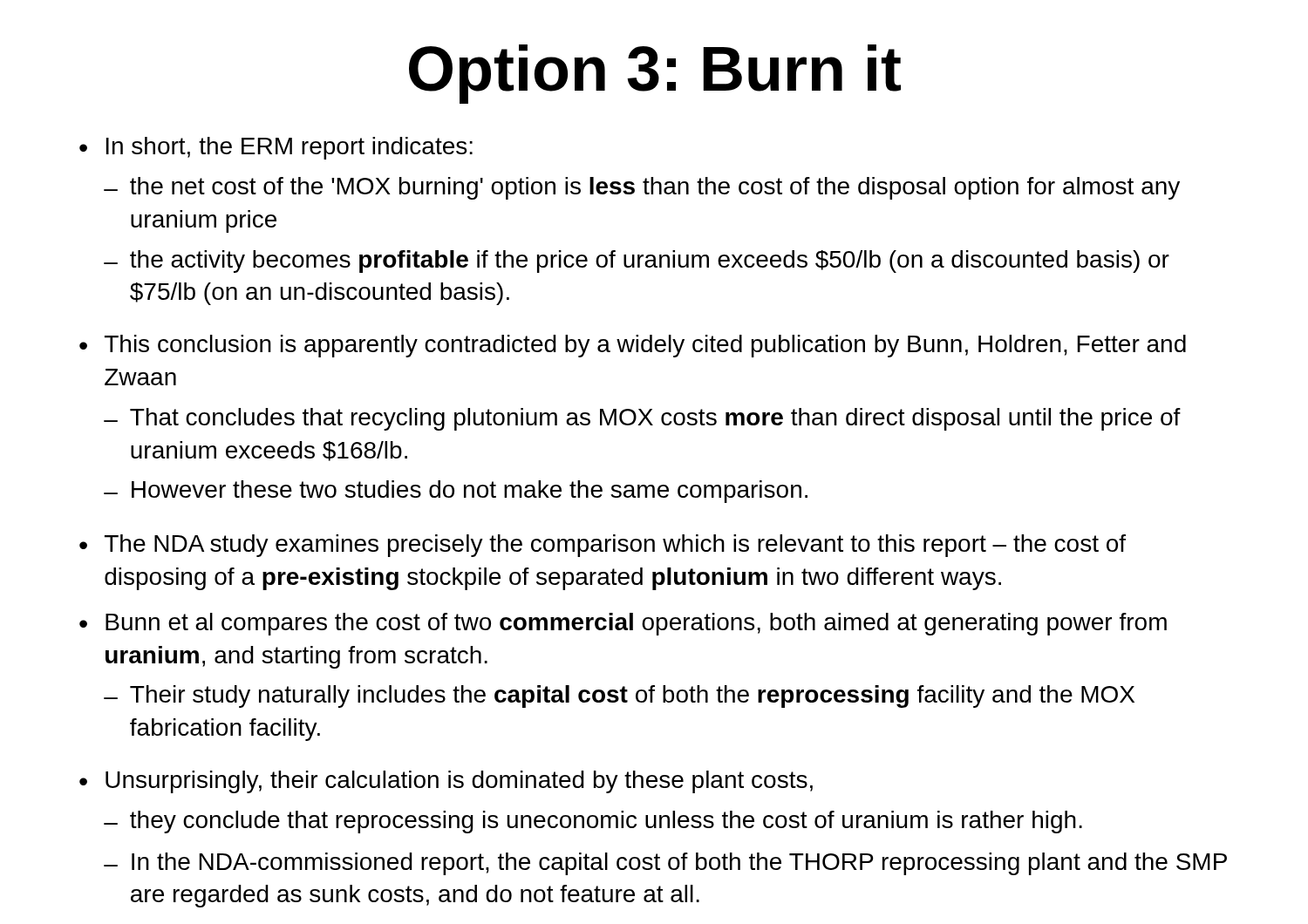
Task: Select the text starting "• In short, the ERM report"
Action: click(276, 148)
